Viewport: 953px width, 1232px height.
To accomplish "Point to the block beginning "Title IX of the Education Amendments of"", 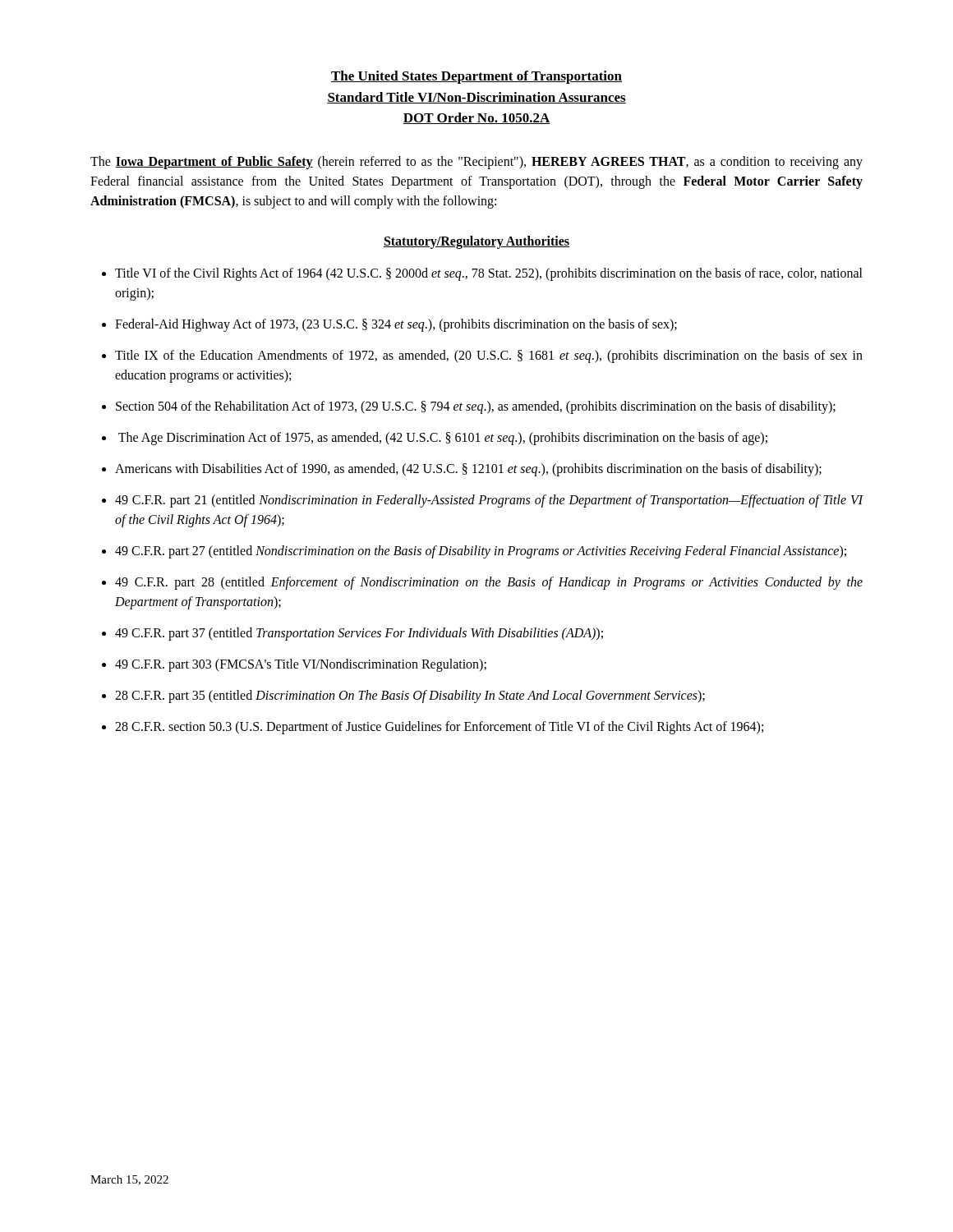I will pos(489,365).
